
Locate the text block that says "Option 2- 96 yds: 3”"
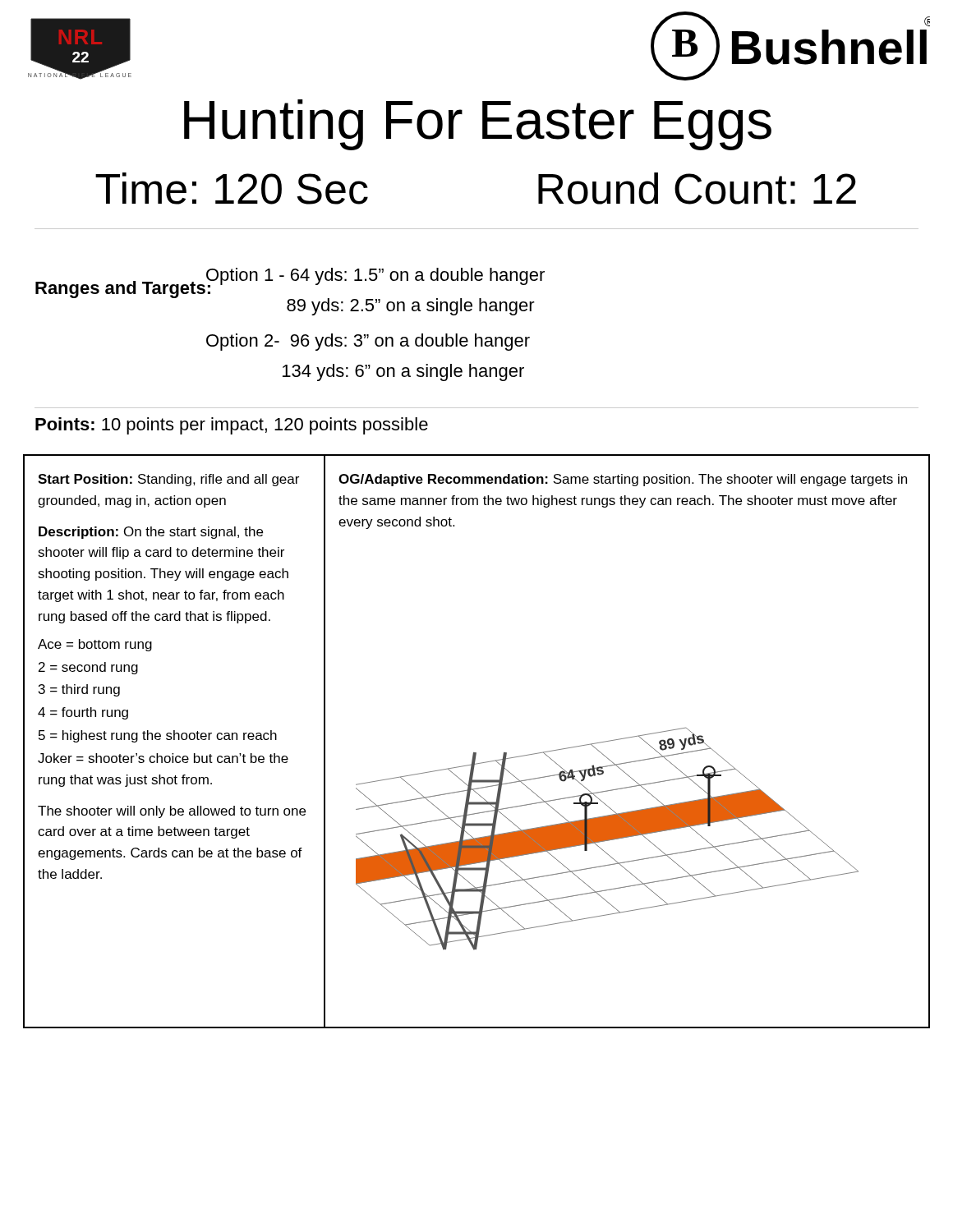[368, 356]
